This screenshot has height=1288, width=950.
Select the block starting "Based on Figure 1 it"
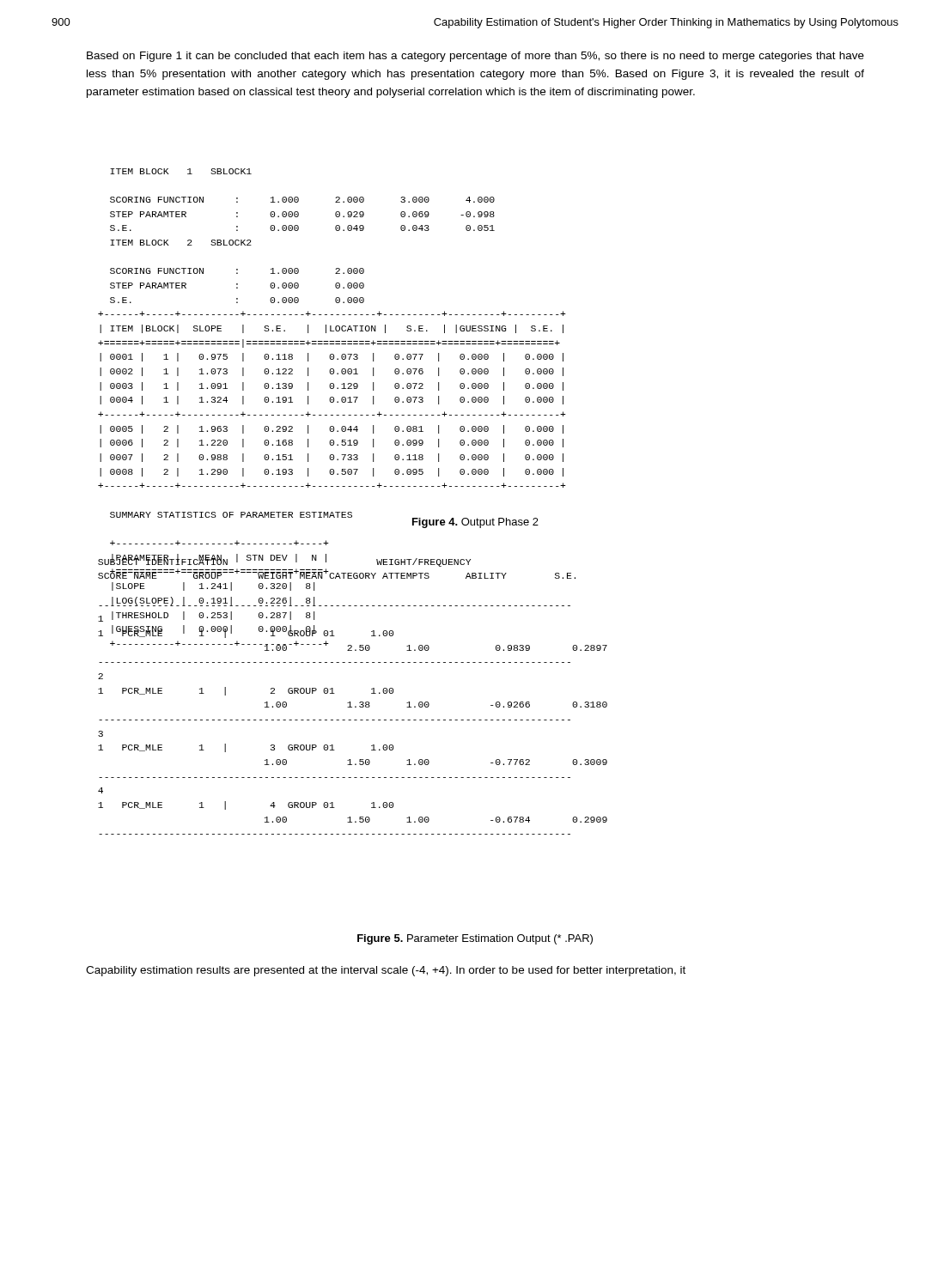[475, 73]
